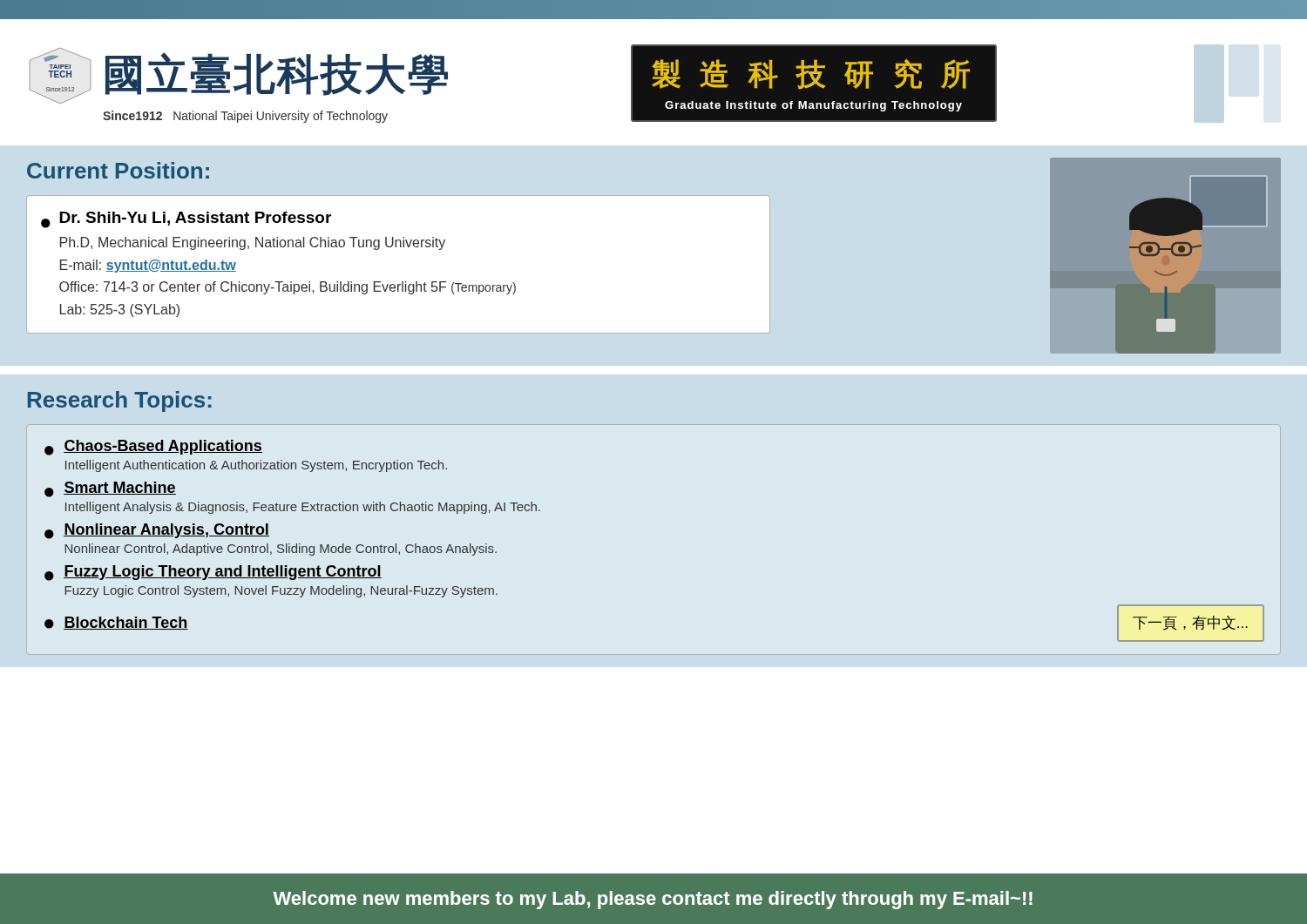Find "Research Topics:" on this page
1307x924 pixels.
[x=120, y=400]
